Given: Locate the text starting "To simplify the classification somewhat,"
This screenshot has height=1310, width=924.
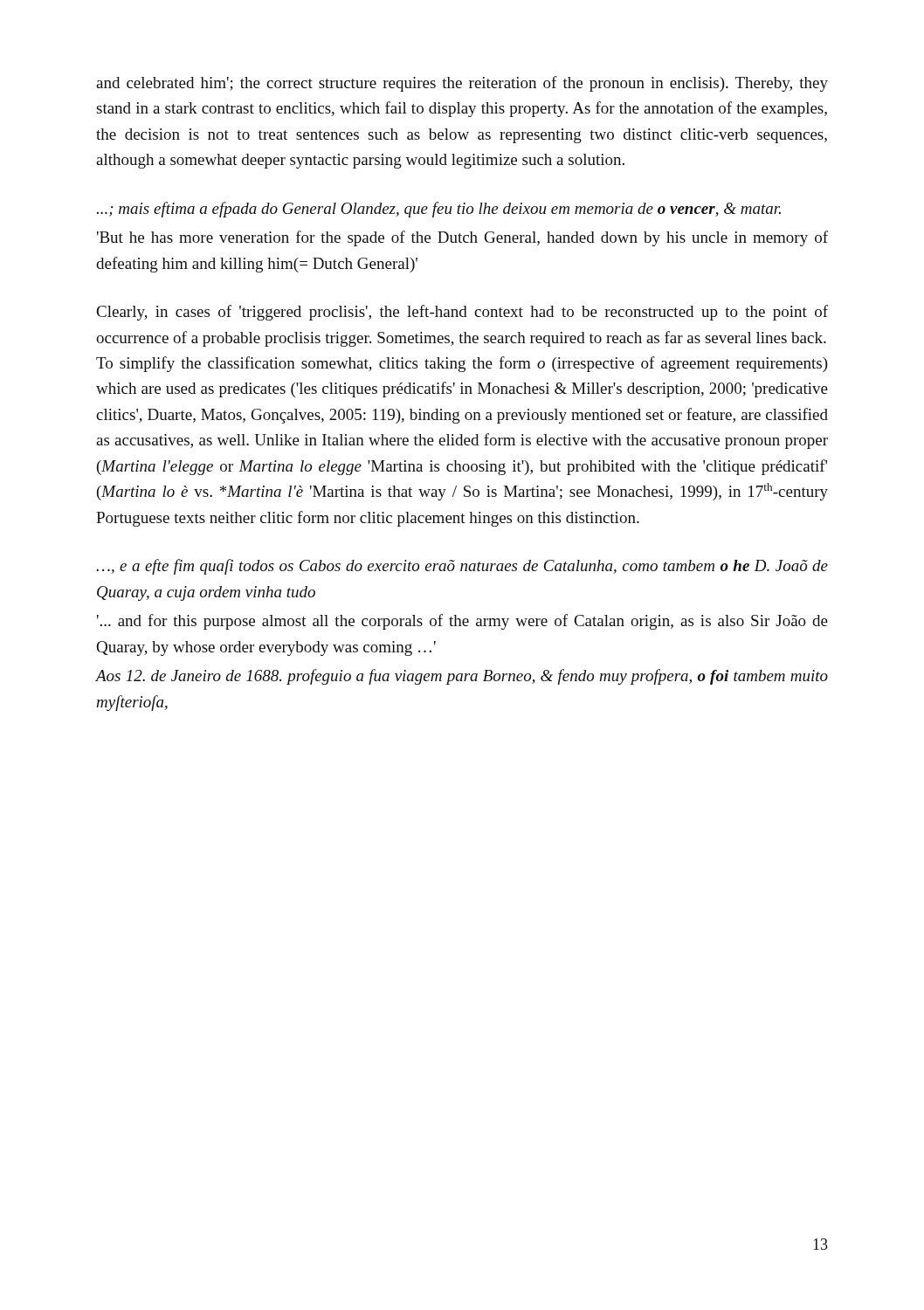Looking at the screenshot, I should click(462, 440).
